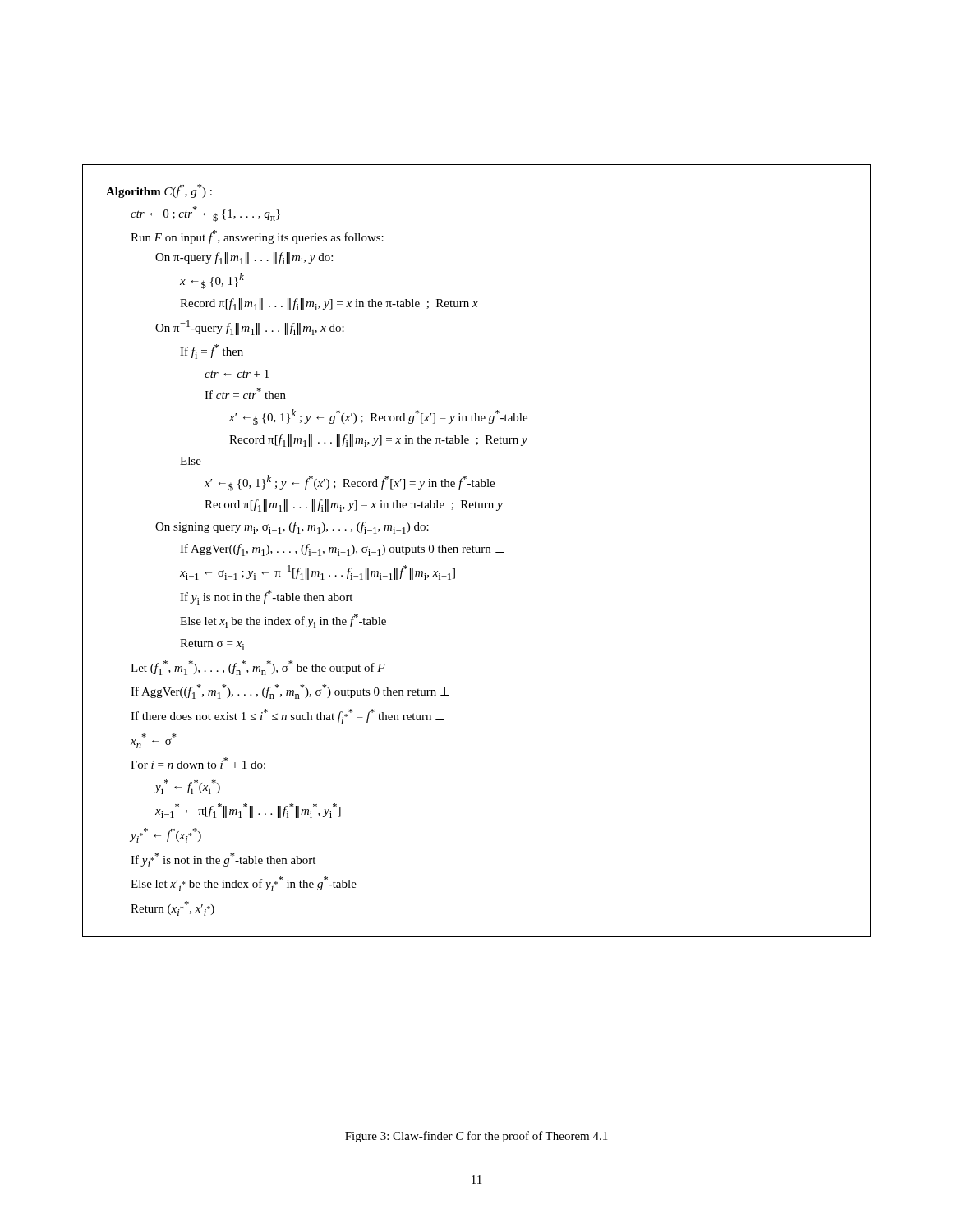The height and width of the screenshot is (1232, 953).
Task: Select the caption with the text "Figure 3: Claw-finder C"
Action: (x=476, y=1136)
